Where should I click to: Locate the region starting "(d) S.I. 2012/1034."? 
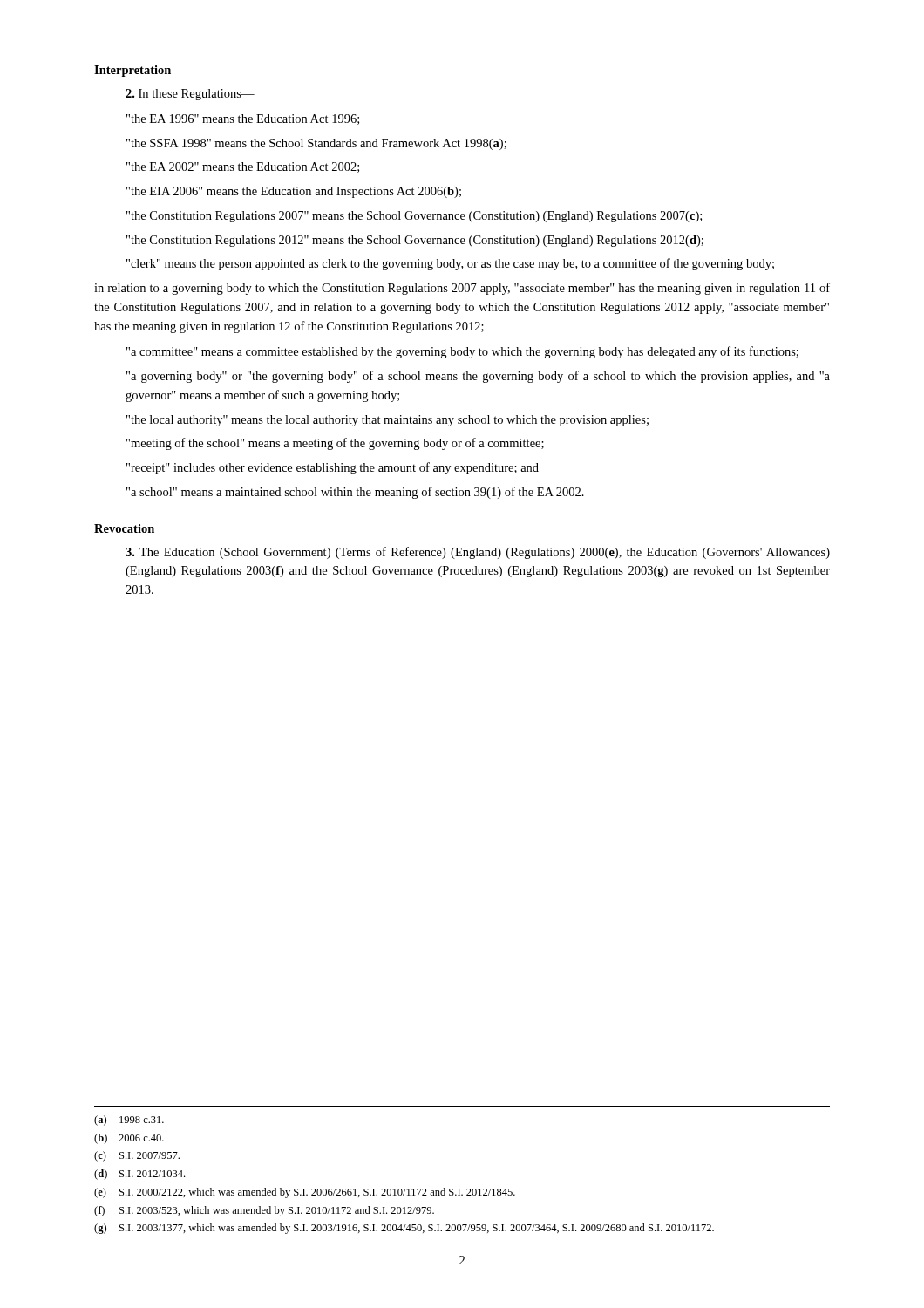point(139,1175)
